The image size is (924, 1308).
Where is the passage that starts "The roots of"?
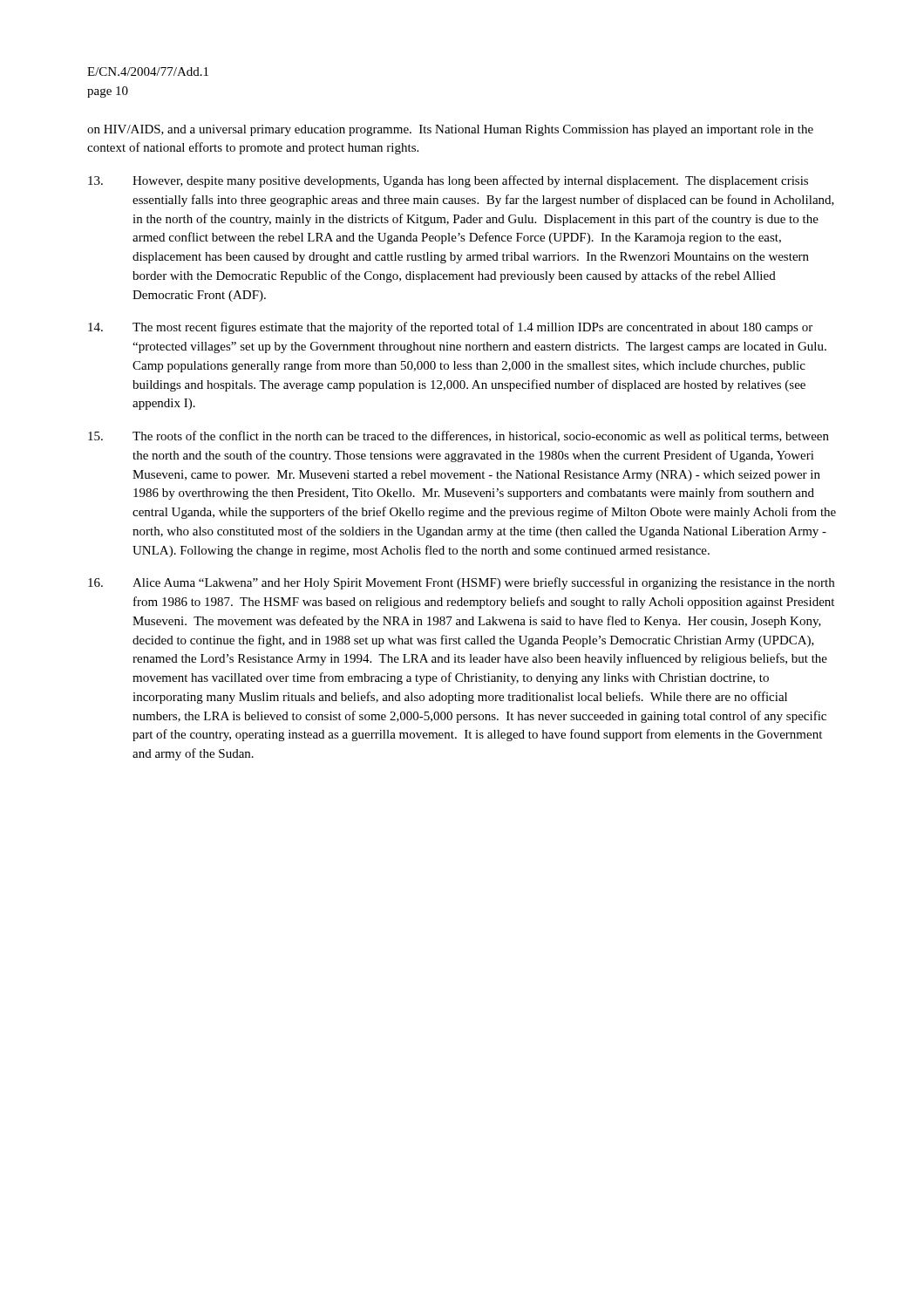click(x=462, y=494)
